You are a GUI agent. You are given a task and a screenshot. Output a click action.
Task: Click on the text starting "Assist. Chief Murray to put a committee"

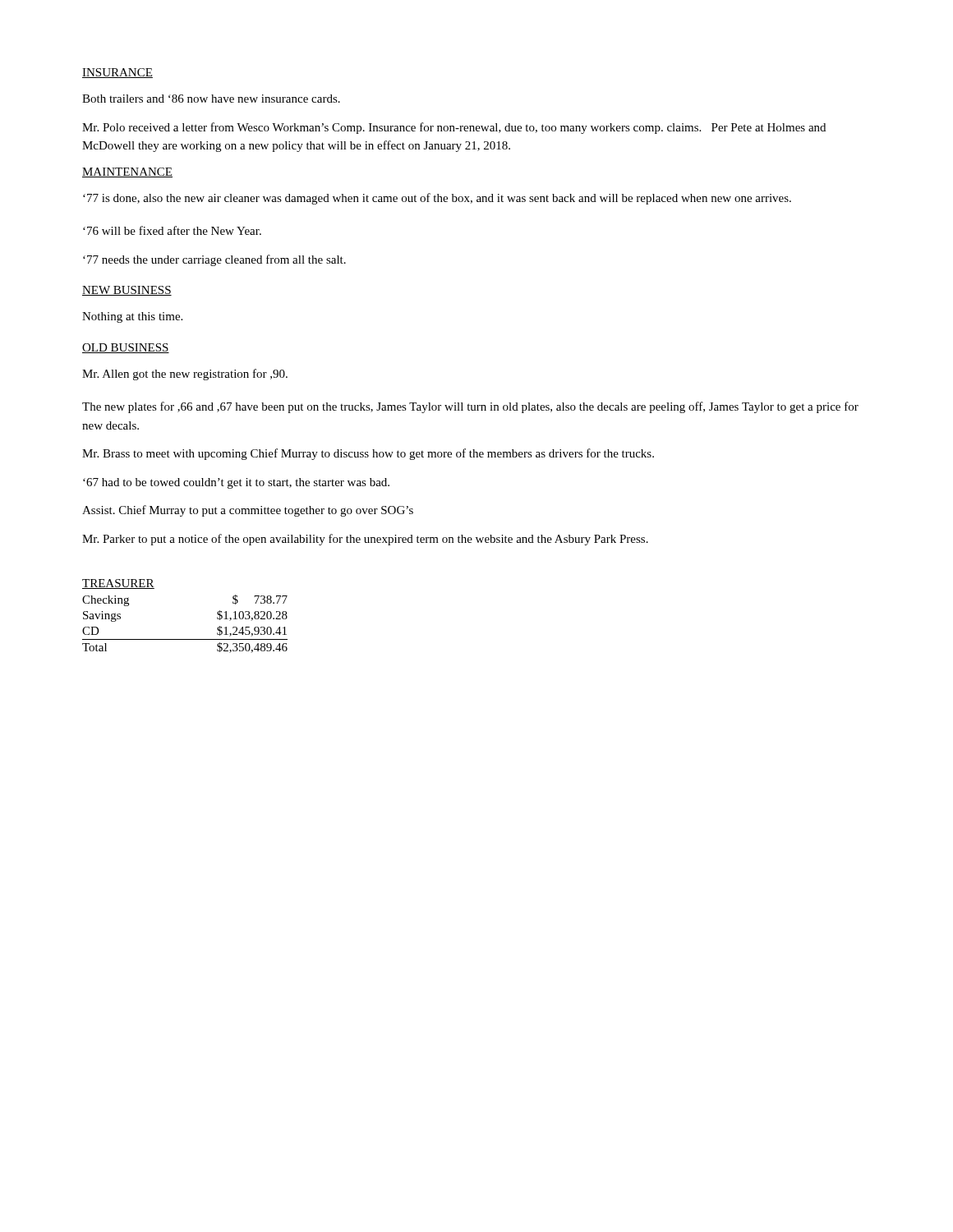pos(248,510)
